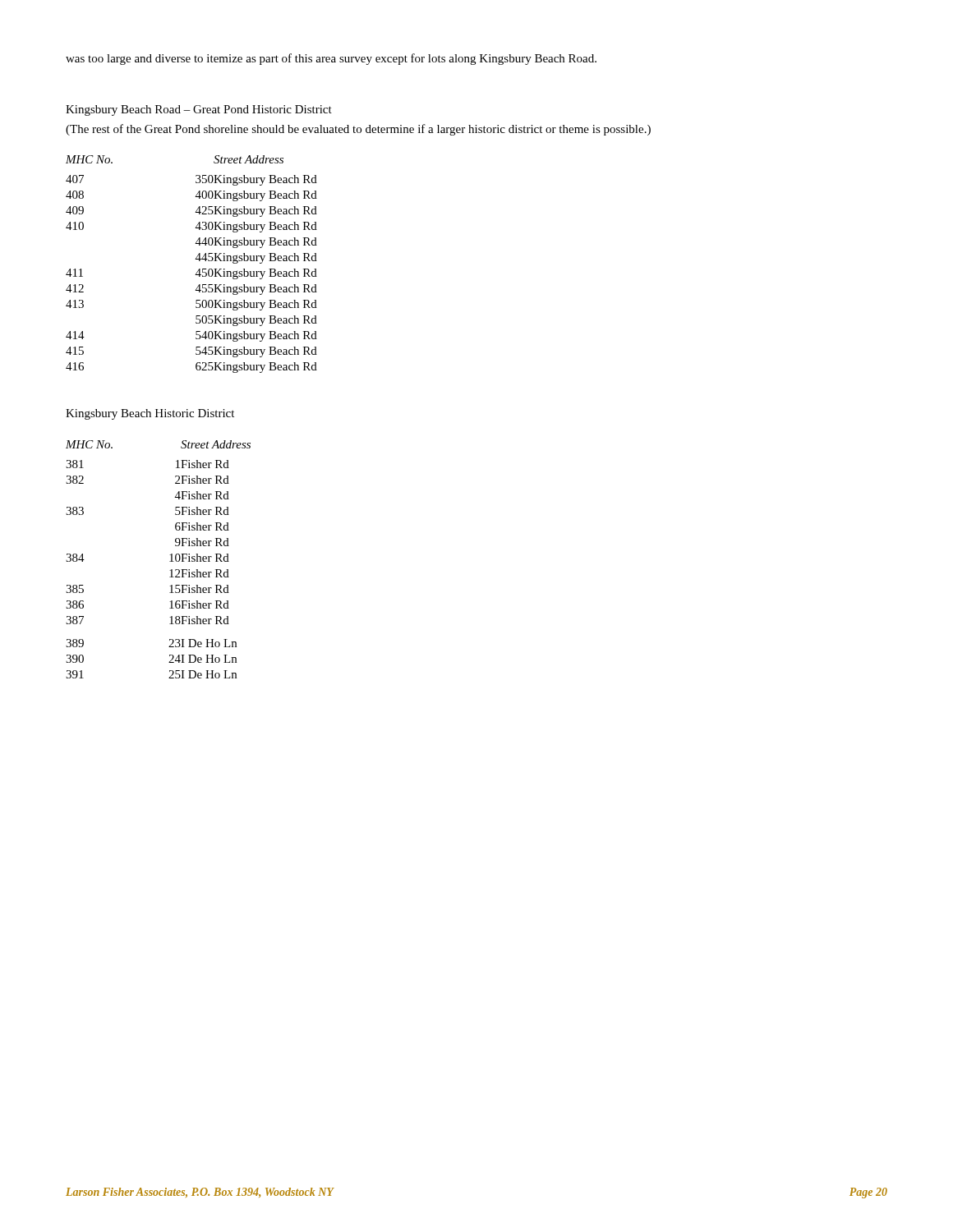Viewport: 953px width, 1232px height.
Task: Find the section header containing "Kingsbury Beach Historic District"
Action: point(150,413)
